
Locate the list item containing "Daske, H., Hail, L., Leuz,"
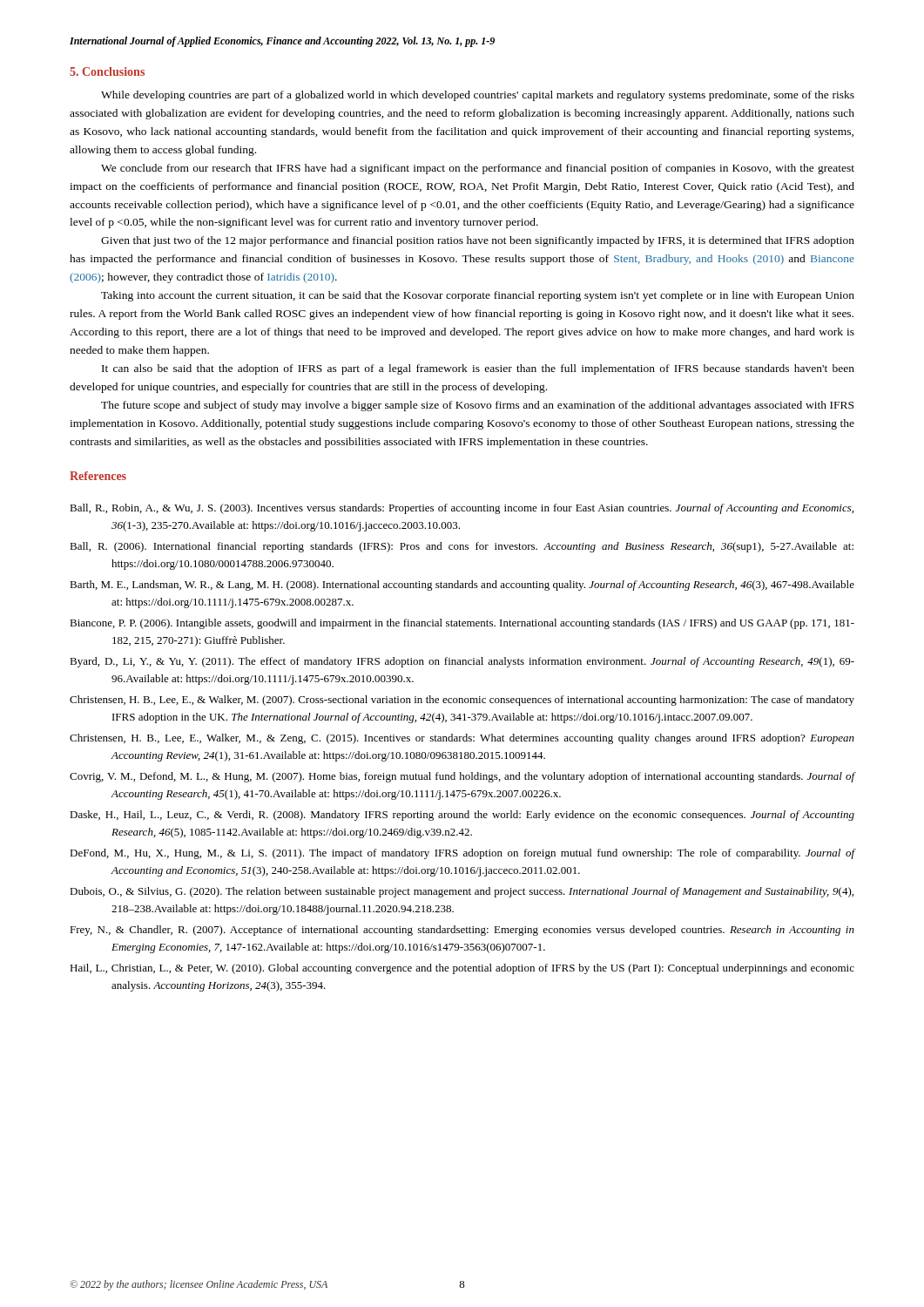[x=462, y=823]
